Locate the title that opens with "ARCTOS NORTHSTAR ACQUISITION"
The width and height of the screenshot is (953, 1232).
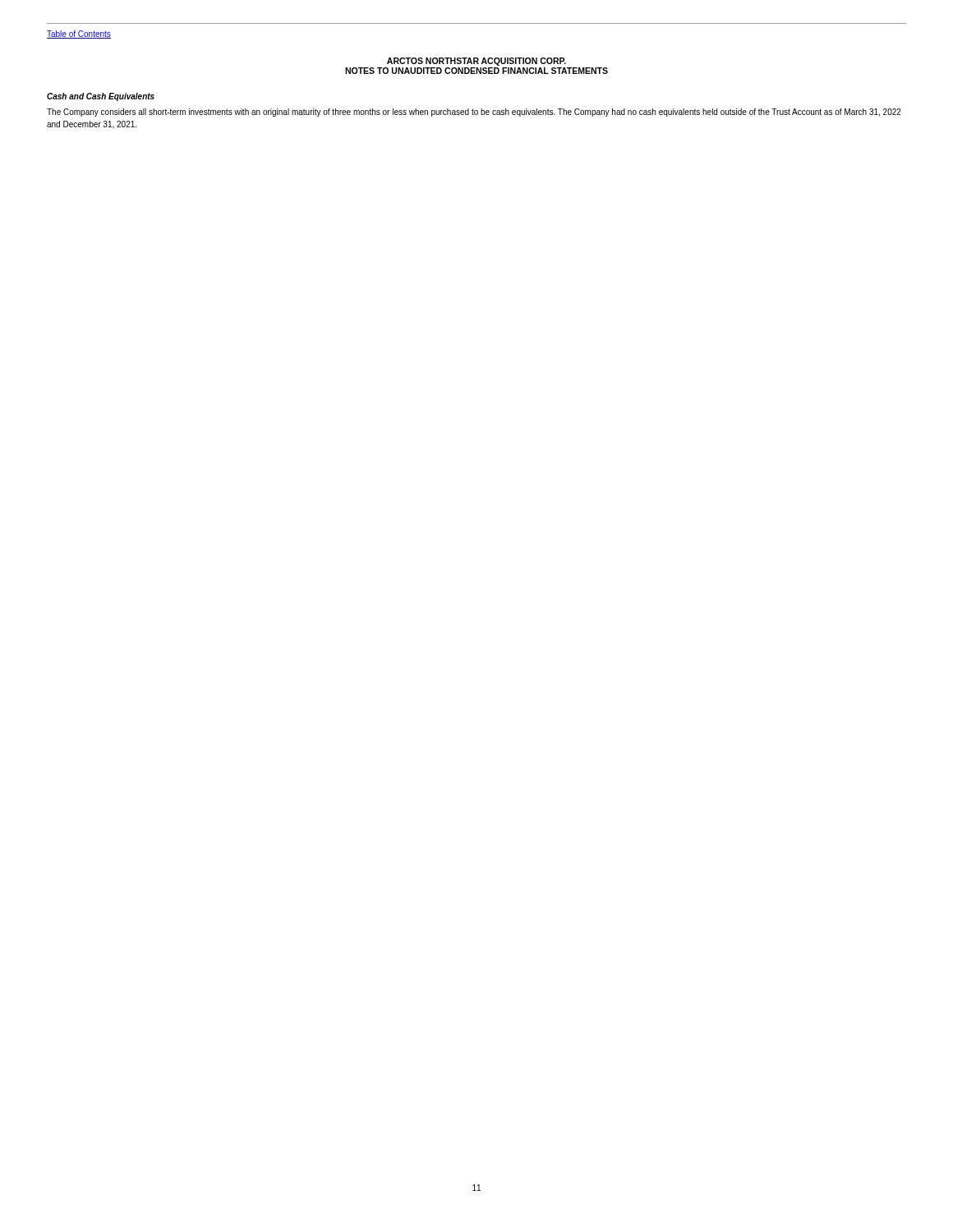pos(476,66)
